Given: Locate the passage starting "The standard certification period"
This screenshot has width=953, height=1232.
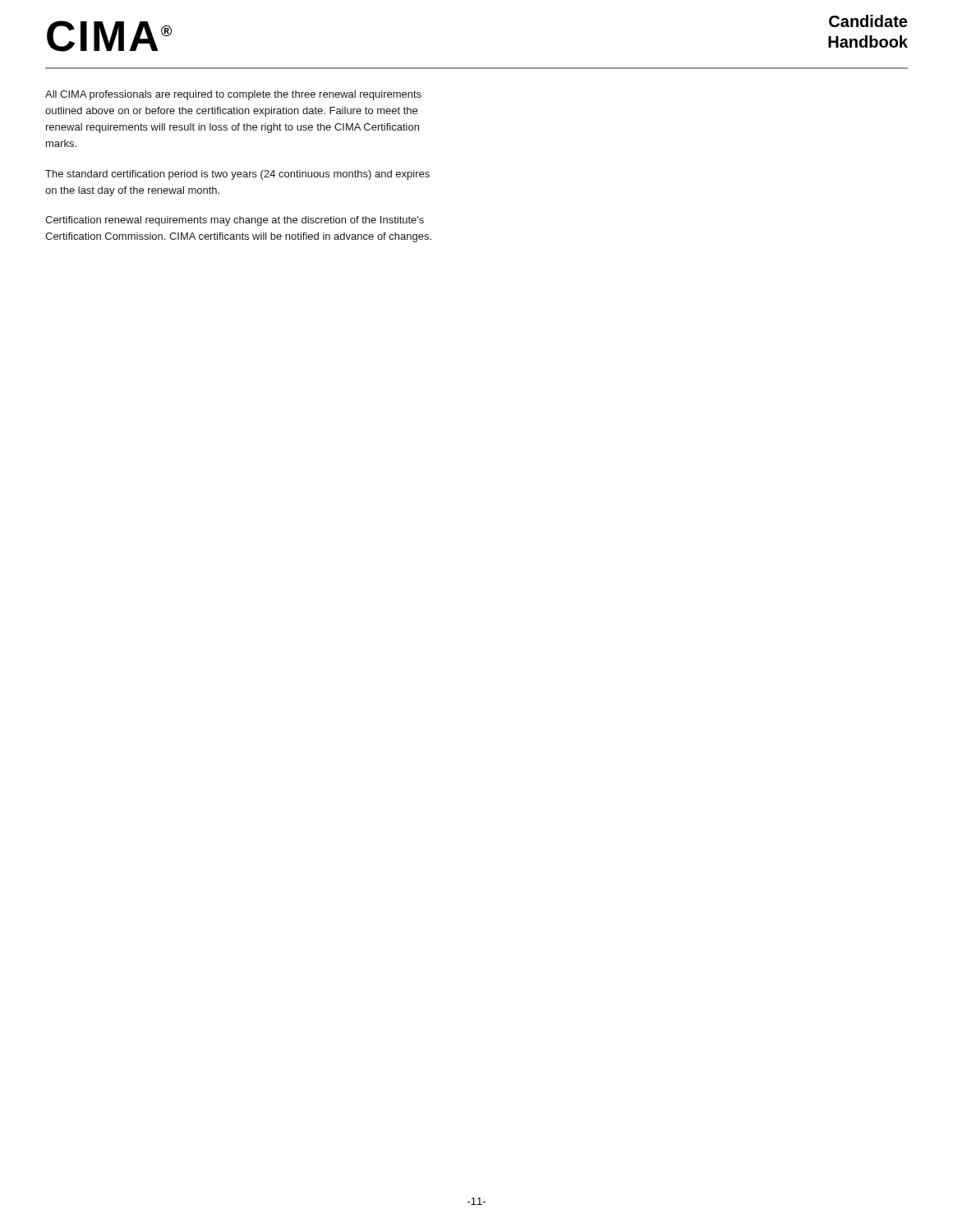Looking at the screenshot, I should pyautogui.click(x=242, y=182).
